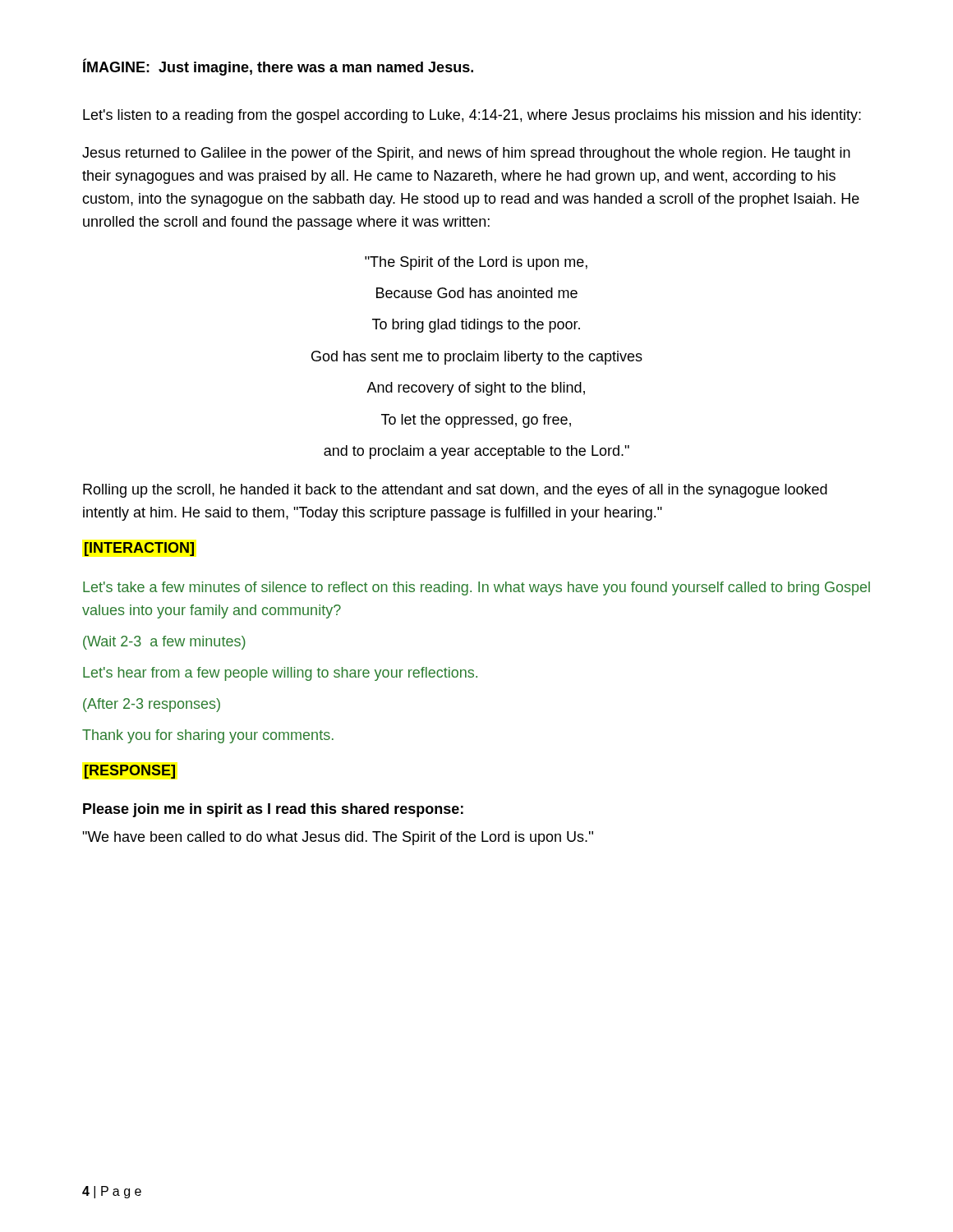Select the text block starting "ÍMAGINE: Just imagine, there"
The image size is (953, 1232).
(x=278, y=67)
